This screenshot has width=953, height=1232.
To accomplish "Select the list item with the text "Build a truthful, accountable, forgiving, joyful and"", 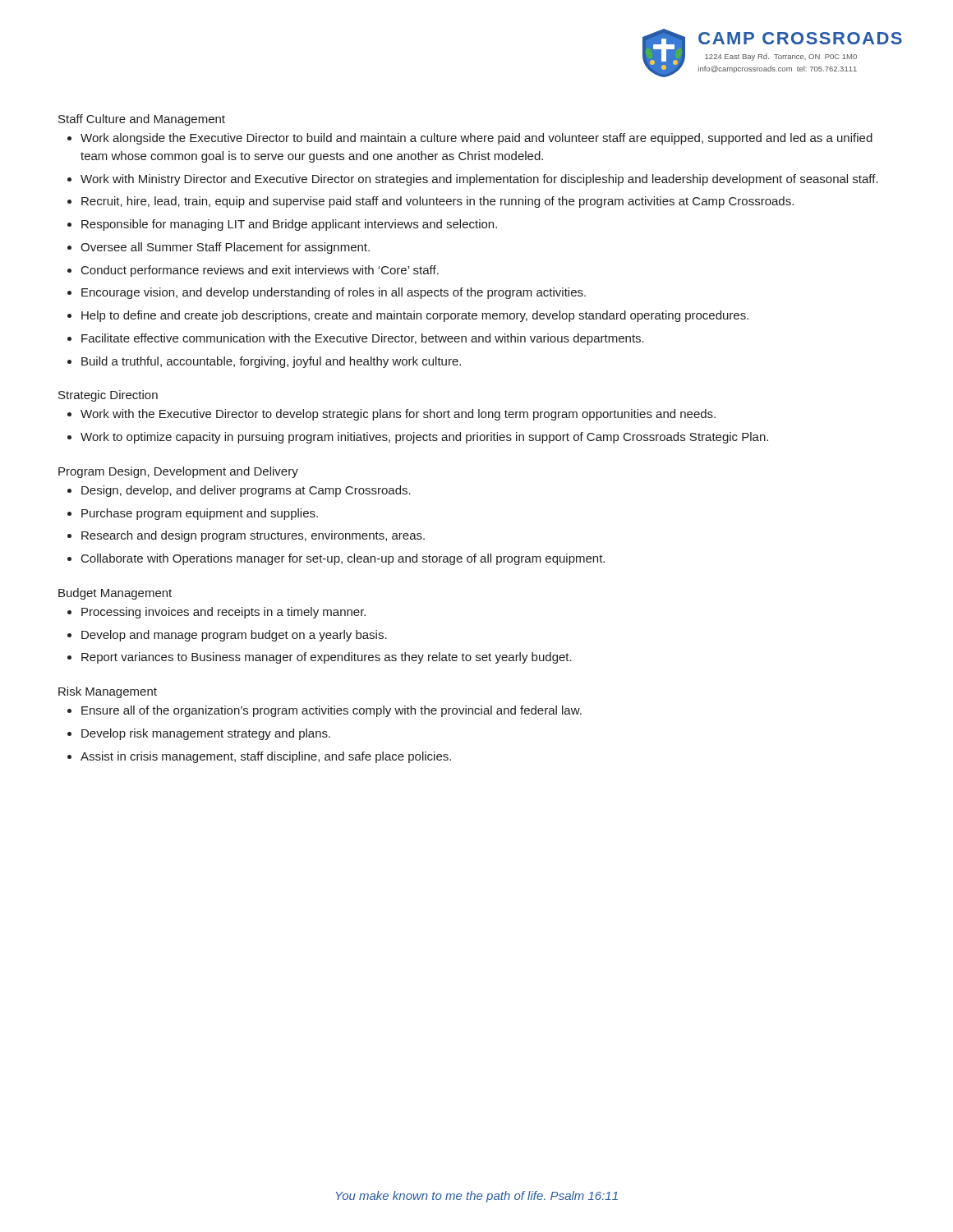I will 271,361.
